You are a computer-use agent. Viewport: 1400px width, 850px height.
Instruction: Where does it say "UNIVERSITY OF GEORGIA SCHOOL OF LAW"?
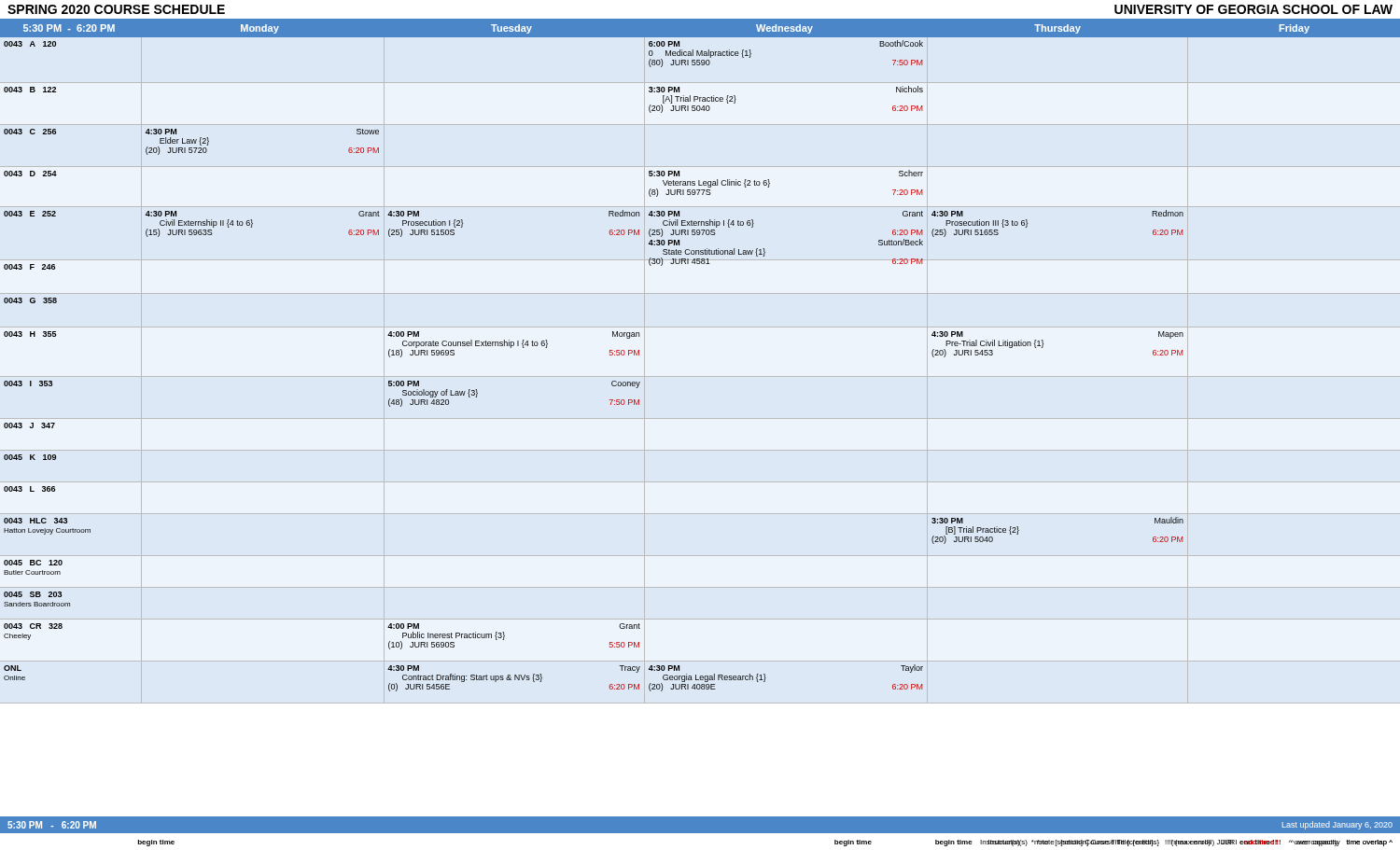pos(1253,9)
